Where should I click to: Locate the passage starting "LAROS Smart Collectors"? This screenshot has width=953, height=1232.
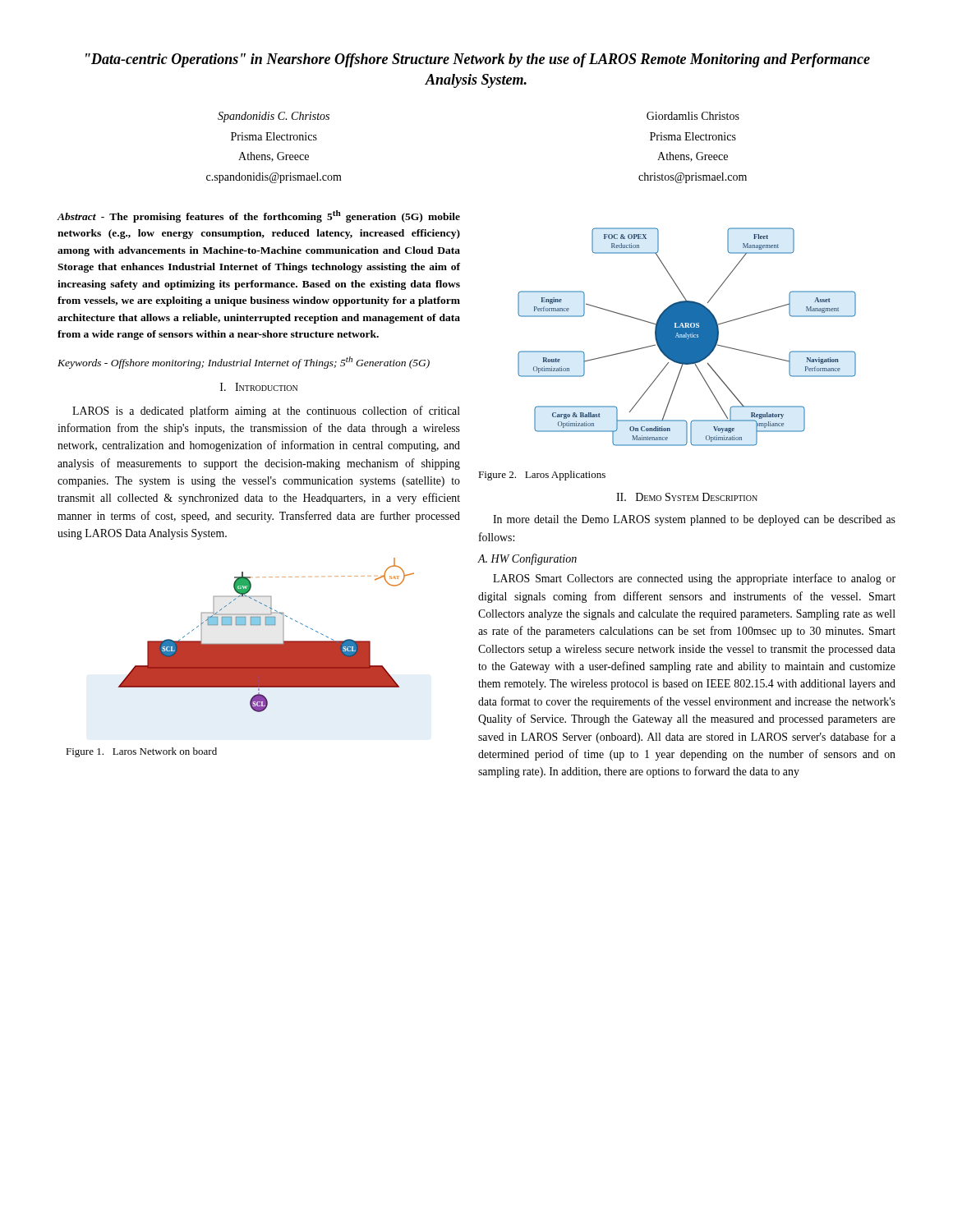click(x=687, y=675)
